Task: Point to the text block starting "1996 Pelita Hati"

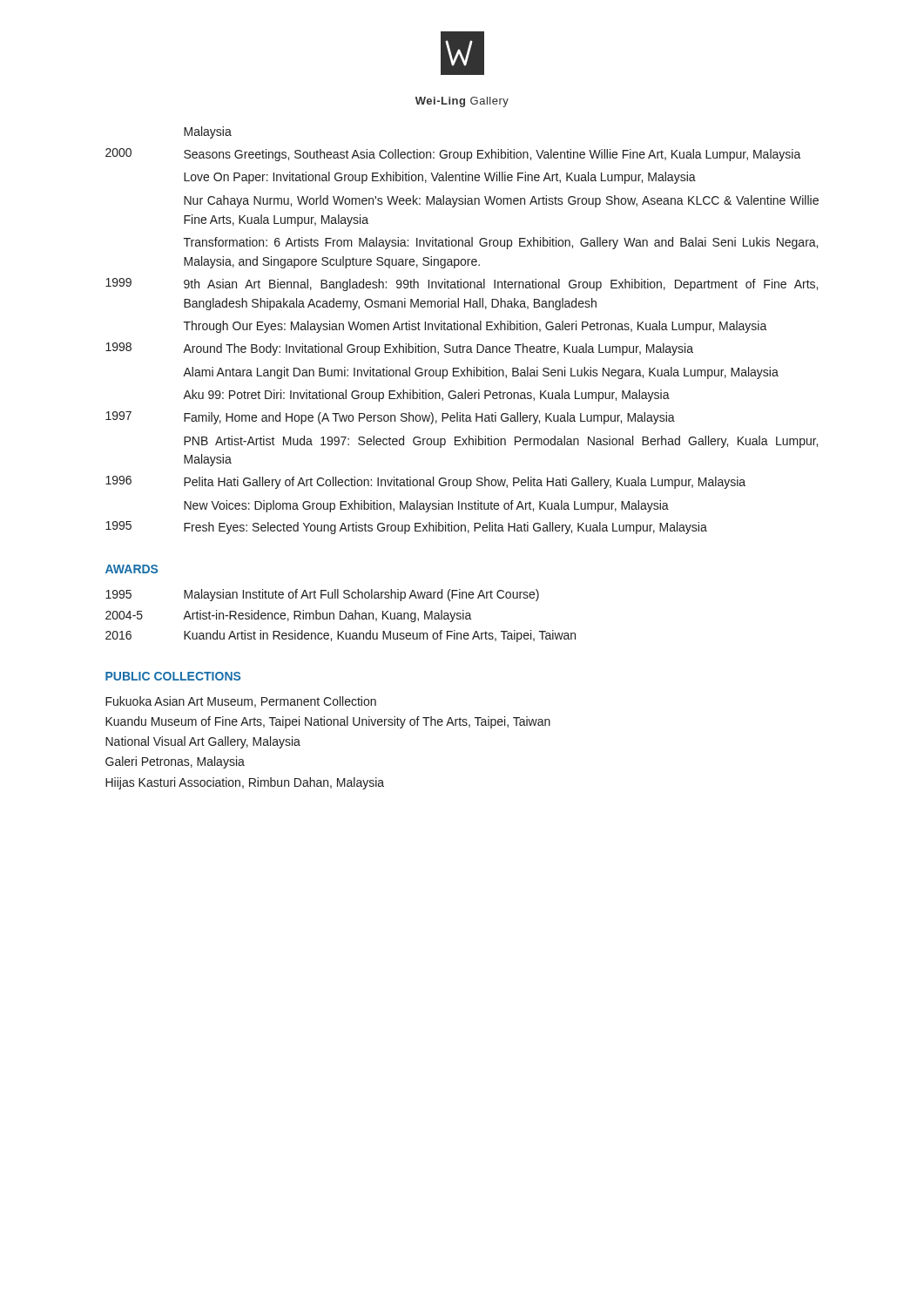Action: pyautogui.click(x=462, y=494)
